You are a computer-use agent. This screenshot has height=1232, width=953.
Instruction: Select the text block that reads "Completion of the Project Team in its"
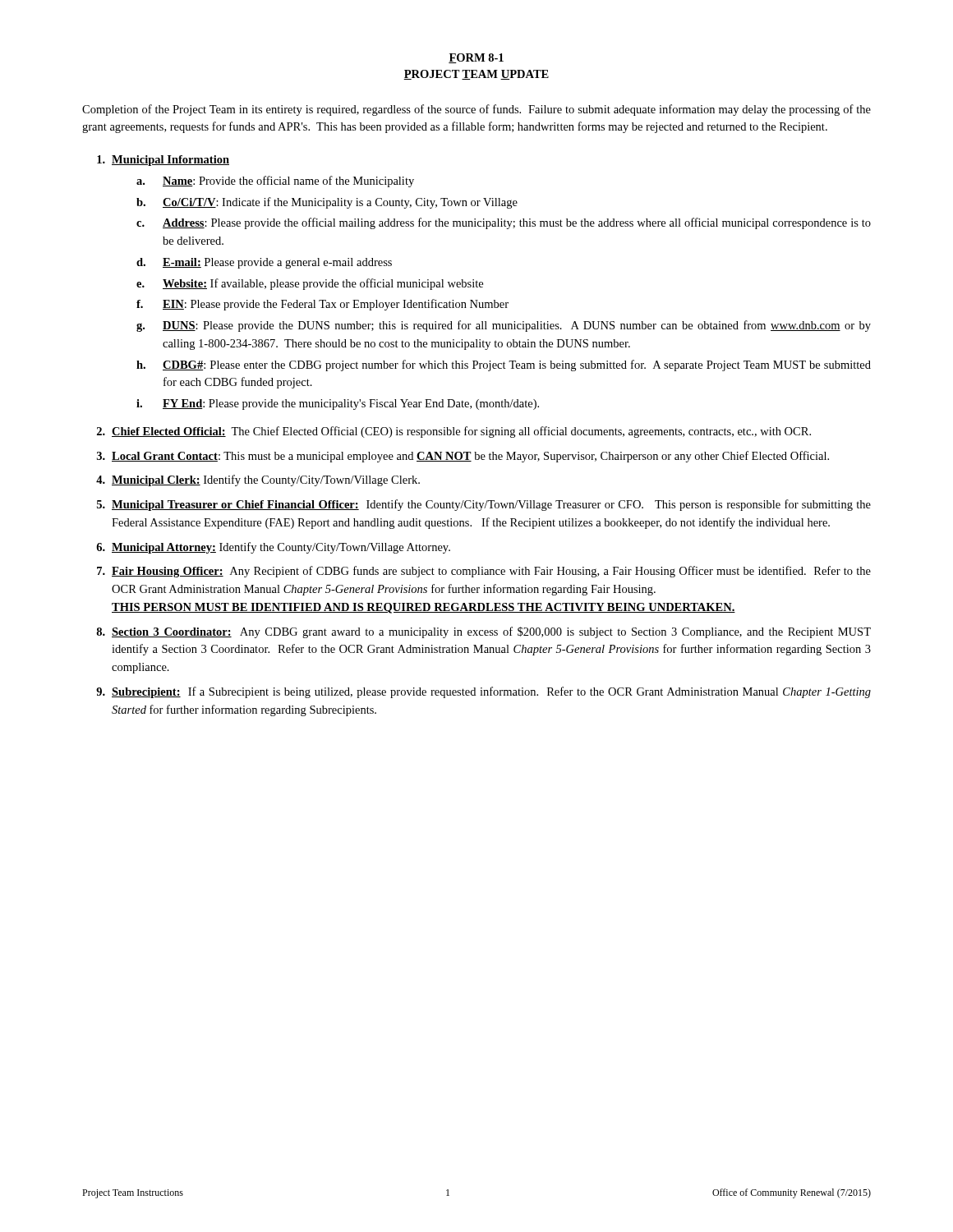pyautogui.click(x=476, y=118)
